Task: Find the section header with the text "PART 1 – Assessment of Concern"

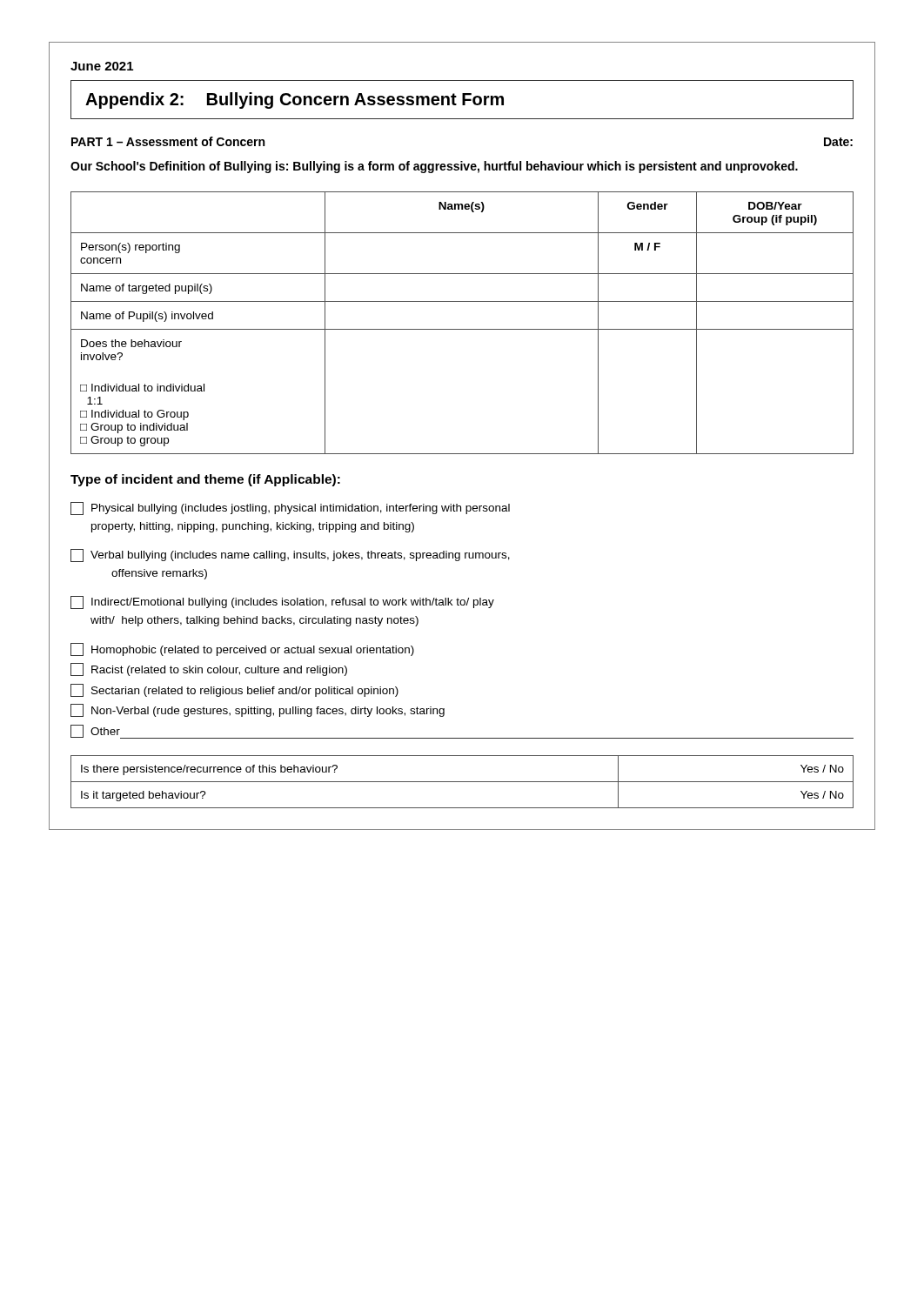Action: 168,142
